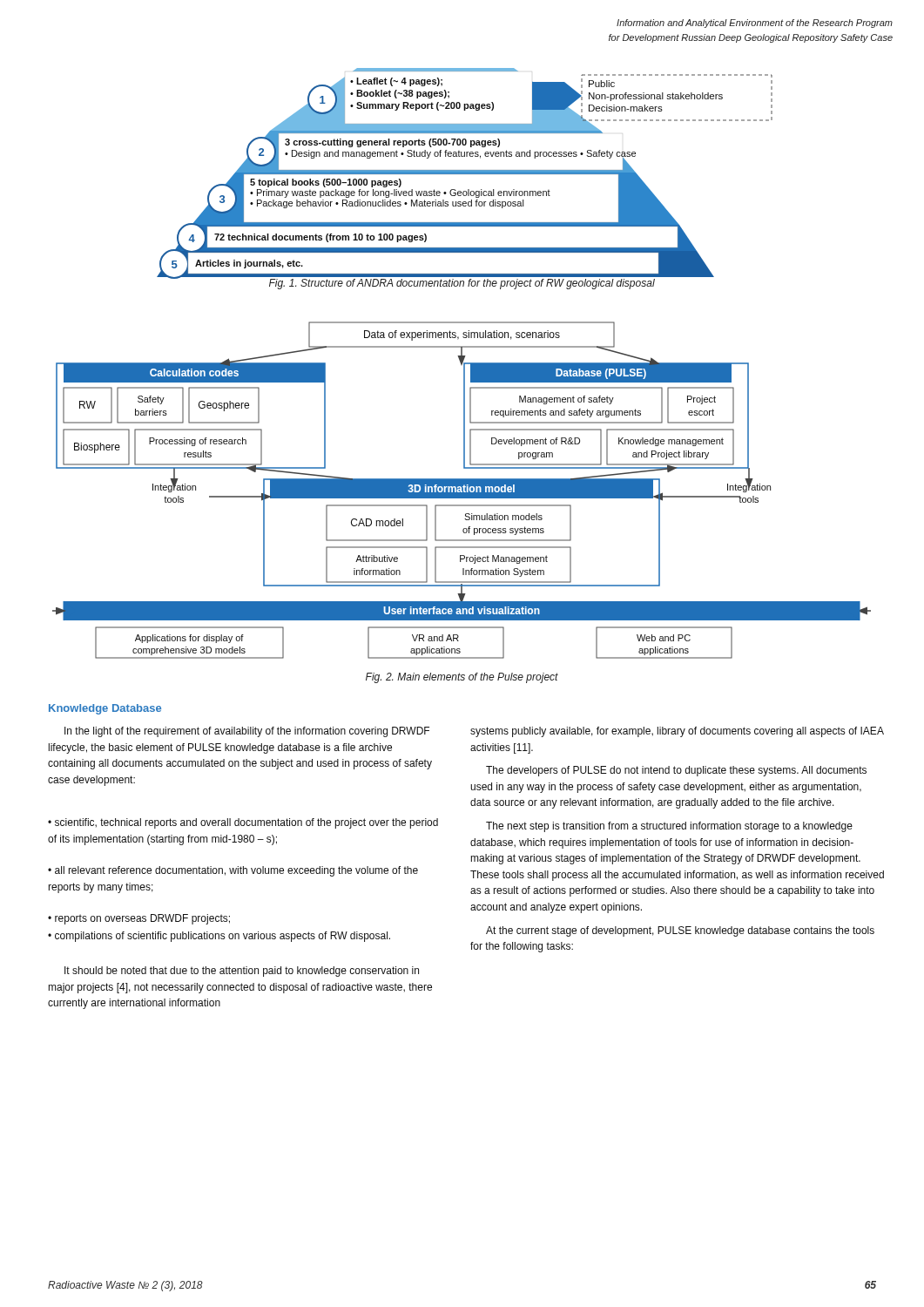Click the passage that begins "In the light of"
924x1307 pixels.
coord(244,756)
